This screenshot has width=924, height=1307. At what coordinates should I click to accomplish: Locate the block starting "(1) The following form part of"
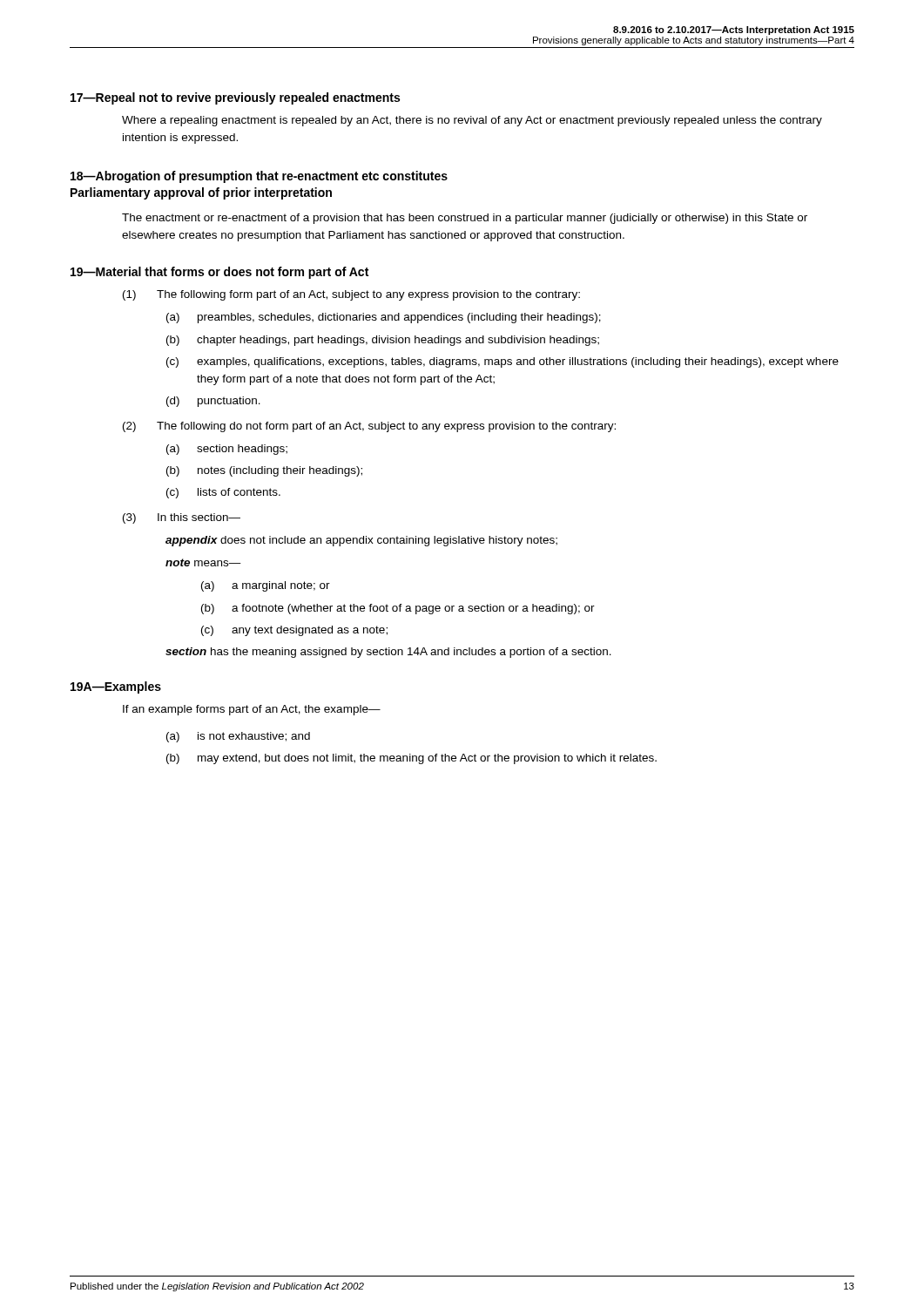click(488, 295)
